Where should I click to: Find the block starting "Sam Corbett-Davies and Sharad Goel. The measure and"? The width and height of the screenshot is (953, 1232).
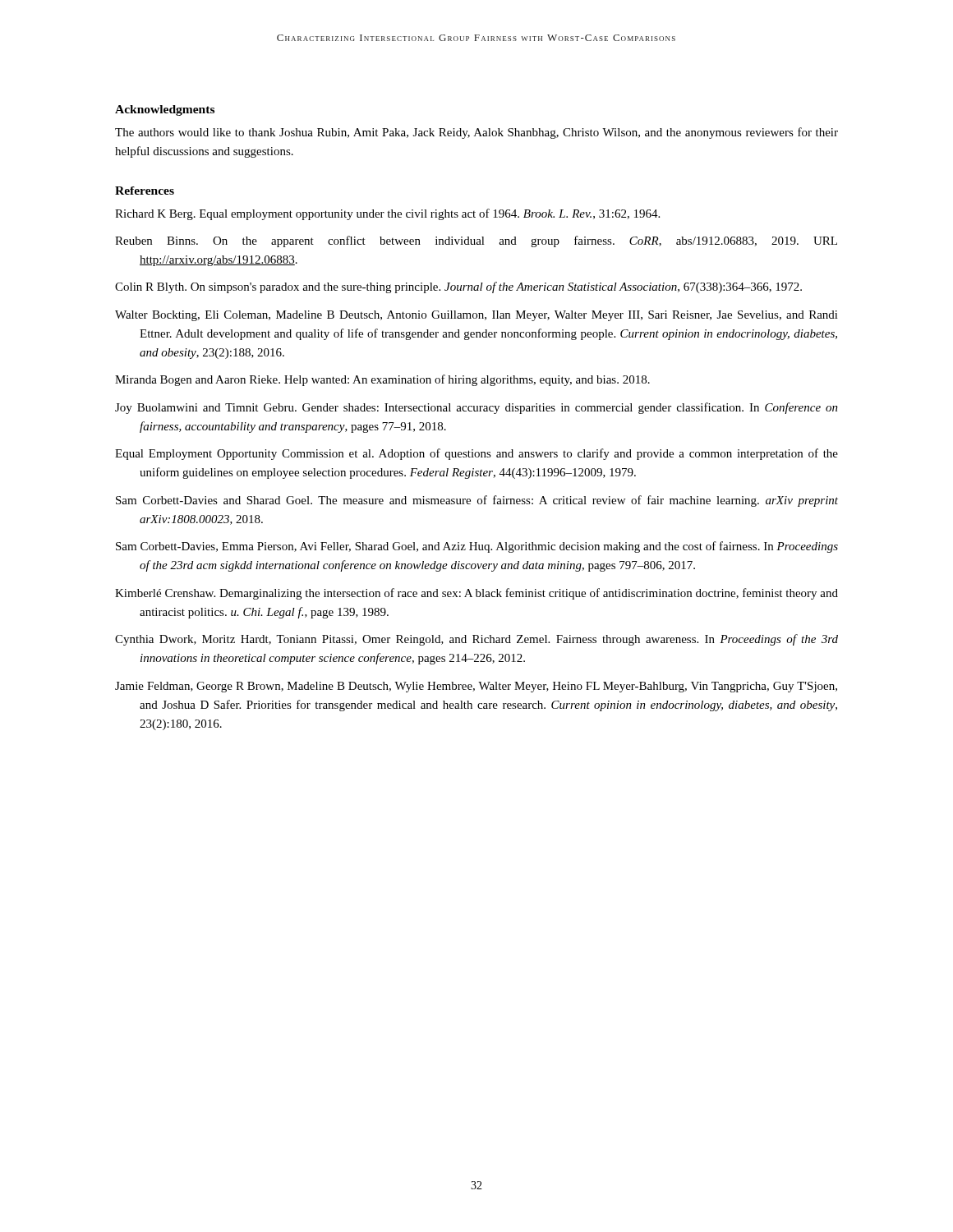[x=476, y=509]
